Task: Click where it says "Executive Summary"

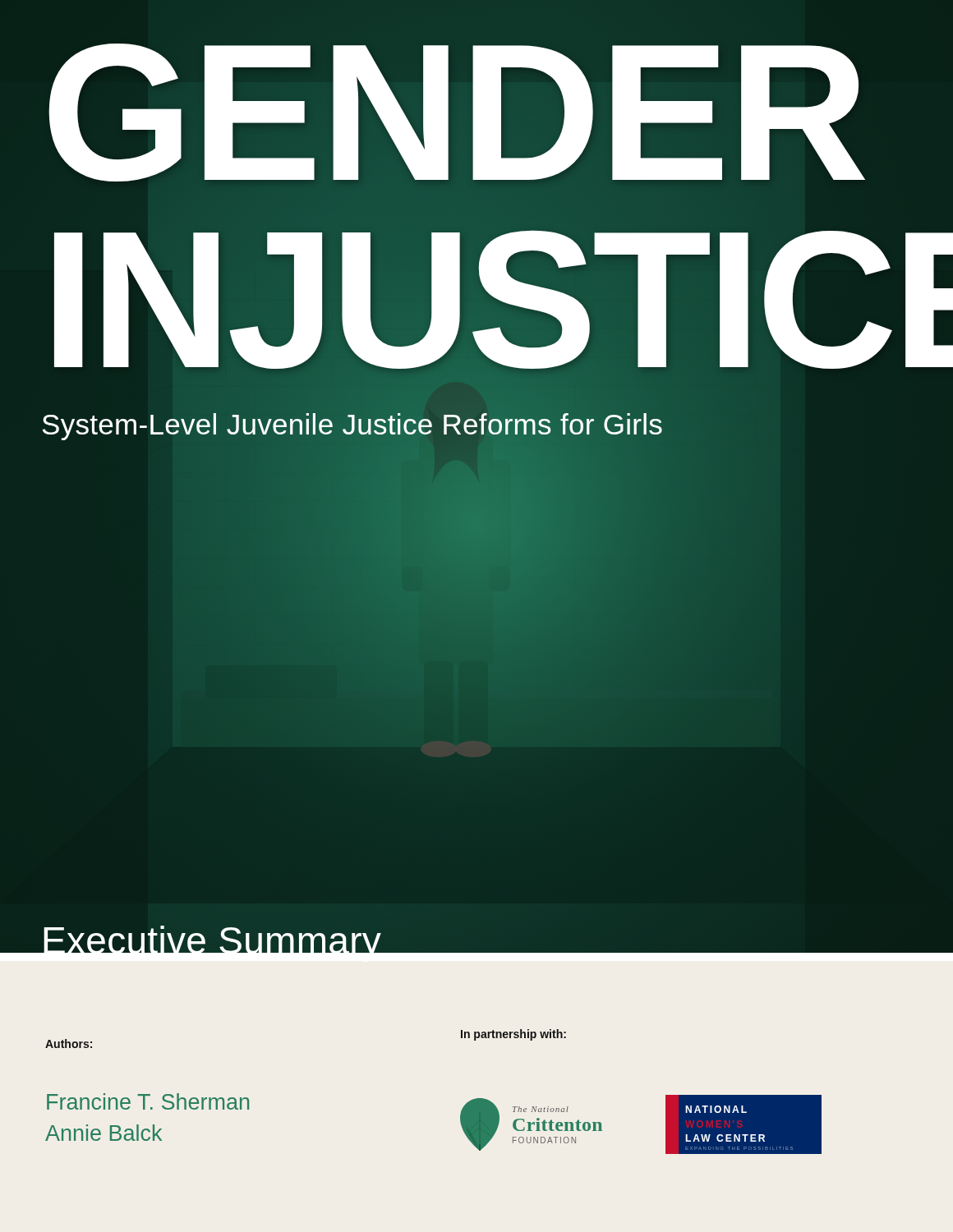Action: [x=211, y=940]
